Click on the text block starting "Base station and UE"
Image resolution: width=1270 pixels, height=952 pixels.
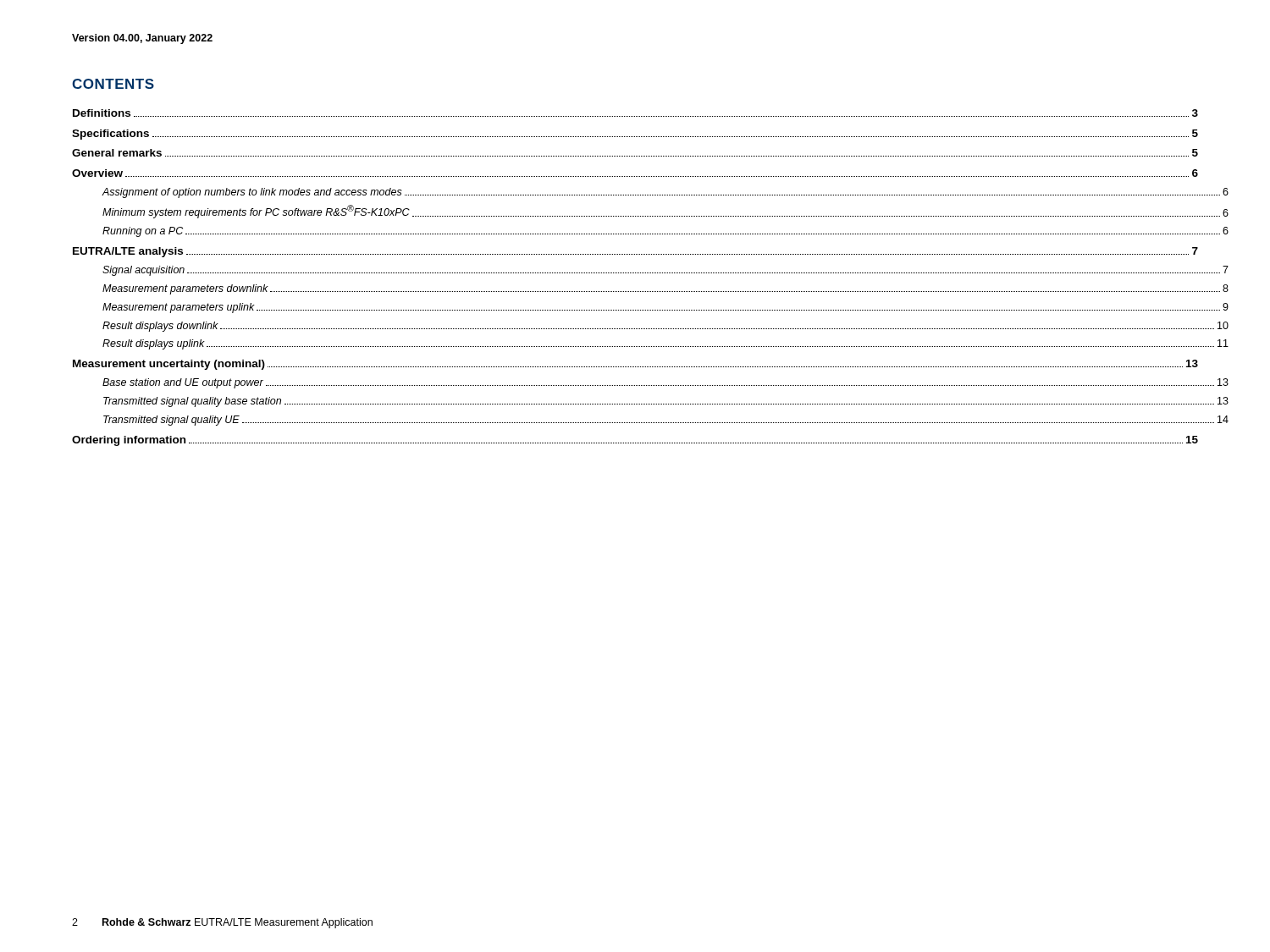(x=665, y=383)
